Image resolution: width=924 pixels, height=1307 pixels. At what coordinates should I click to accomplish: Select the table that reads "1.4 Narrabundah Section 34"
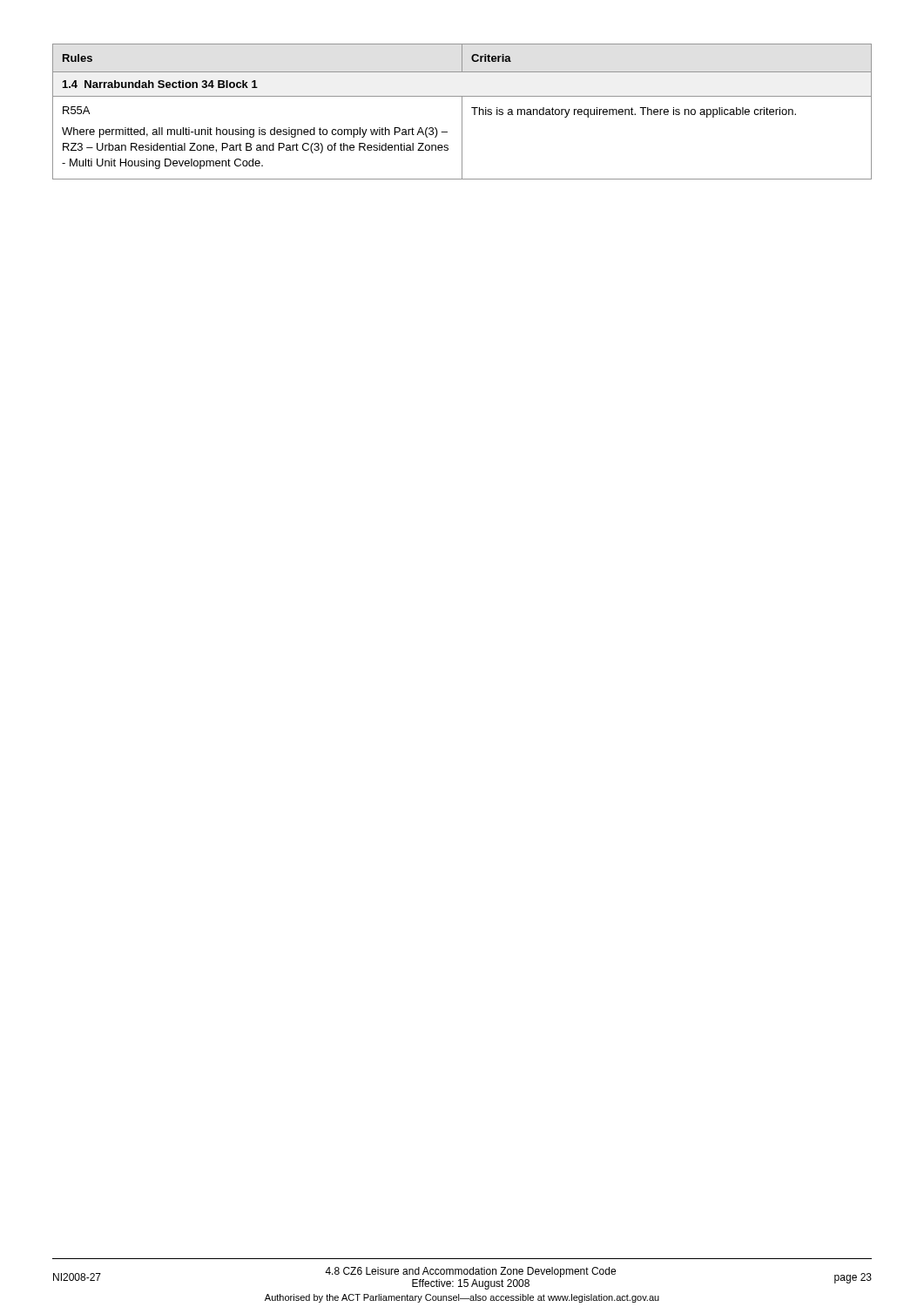point(462,111)
